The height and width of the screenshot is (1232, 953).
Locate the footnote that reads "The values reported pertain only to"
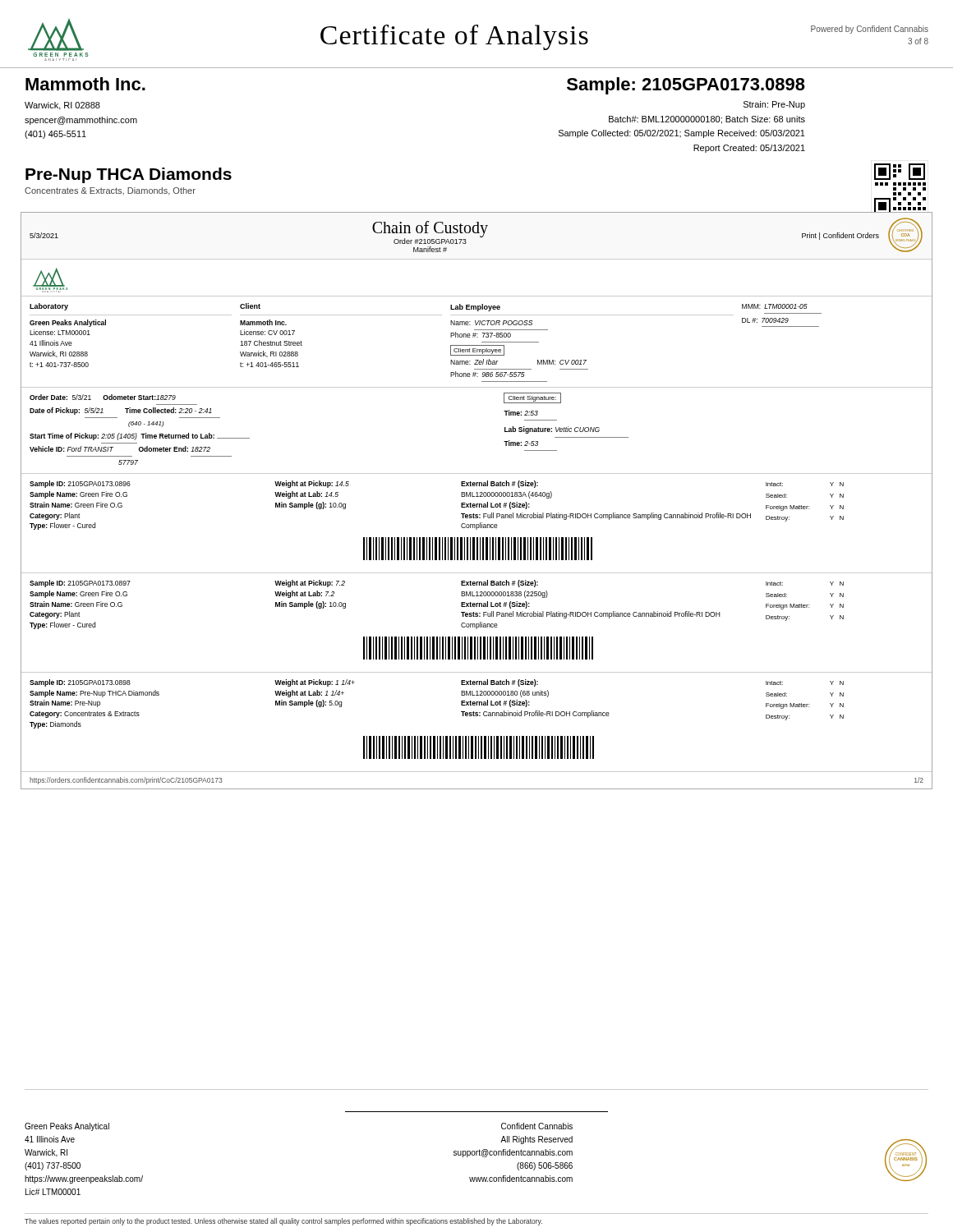(284, 1221)
